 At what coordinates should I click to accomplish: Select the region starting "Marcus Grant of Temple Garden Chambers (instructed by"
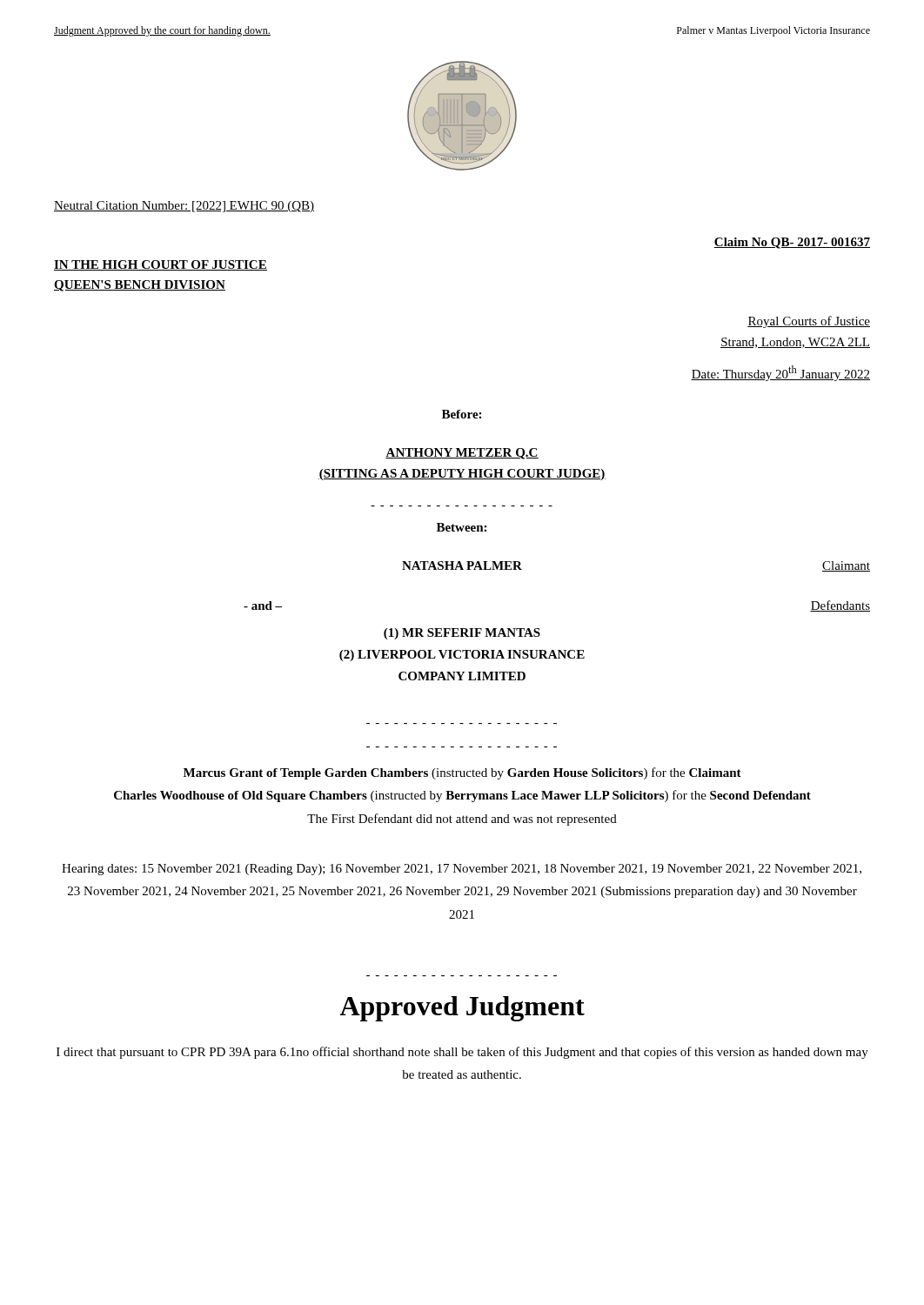(x=462, y=795)
